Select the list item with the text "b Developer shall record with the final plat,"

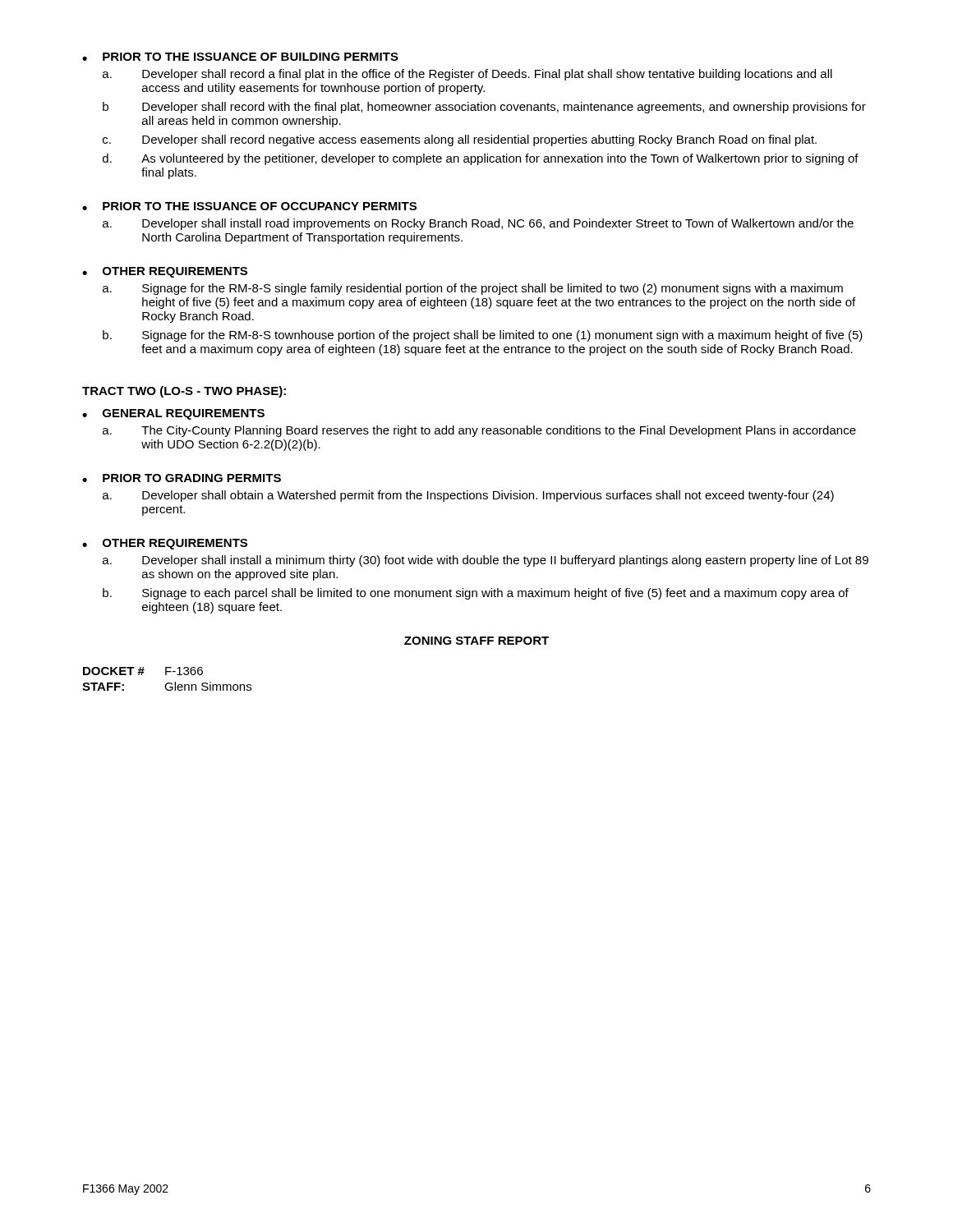487,113
